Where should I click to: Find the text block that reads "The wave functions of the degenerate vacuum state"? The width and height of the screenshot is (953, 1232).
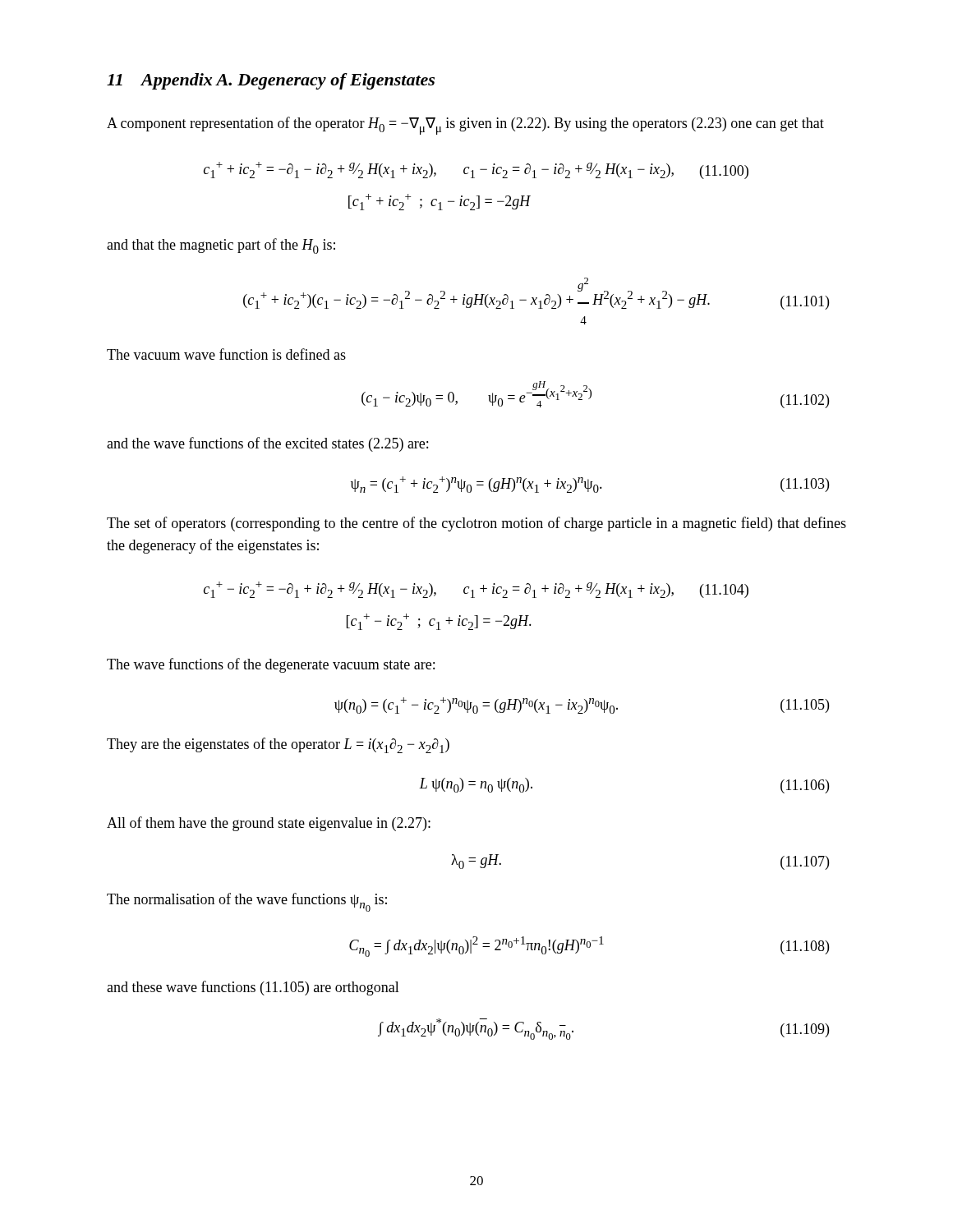[x=271, y=664]
